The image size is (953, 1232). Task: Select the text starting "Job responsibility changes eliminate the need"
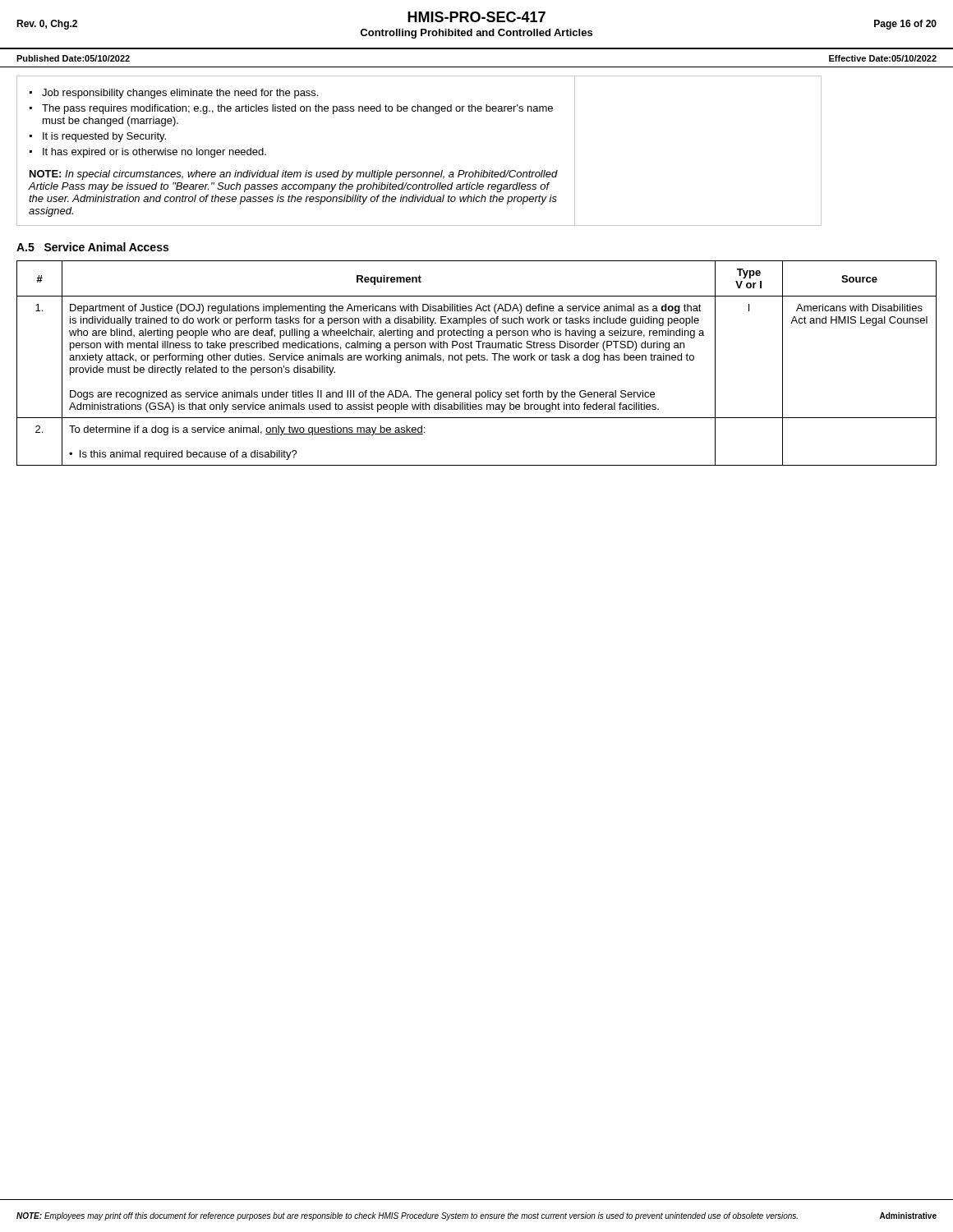[181, 92]
